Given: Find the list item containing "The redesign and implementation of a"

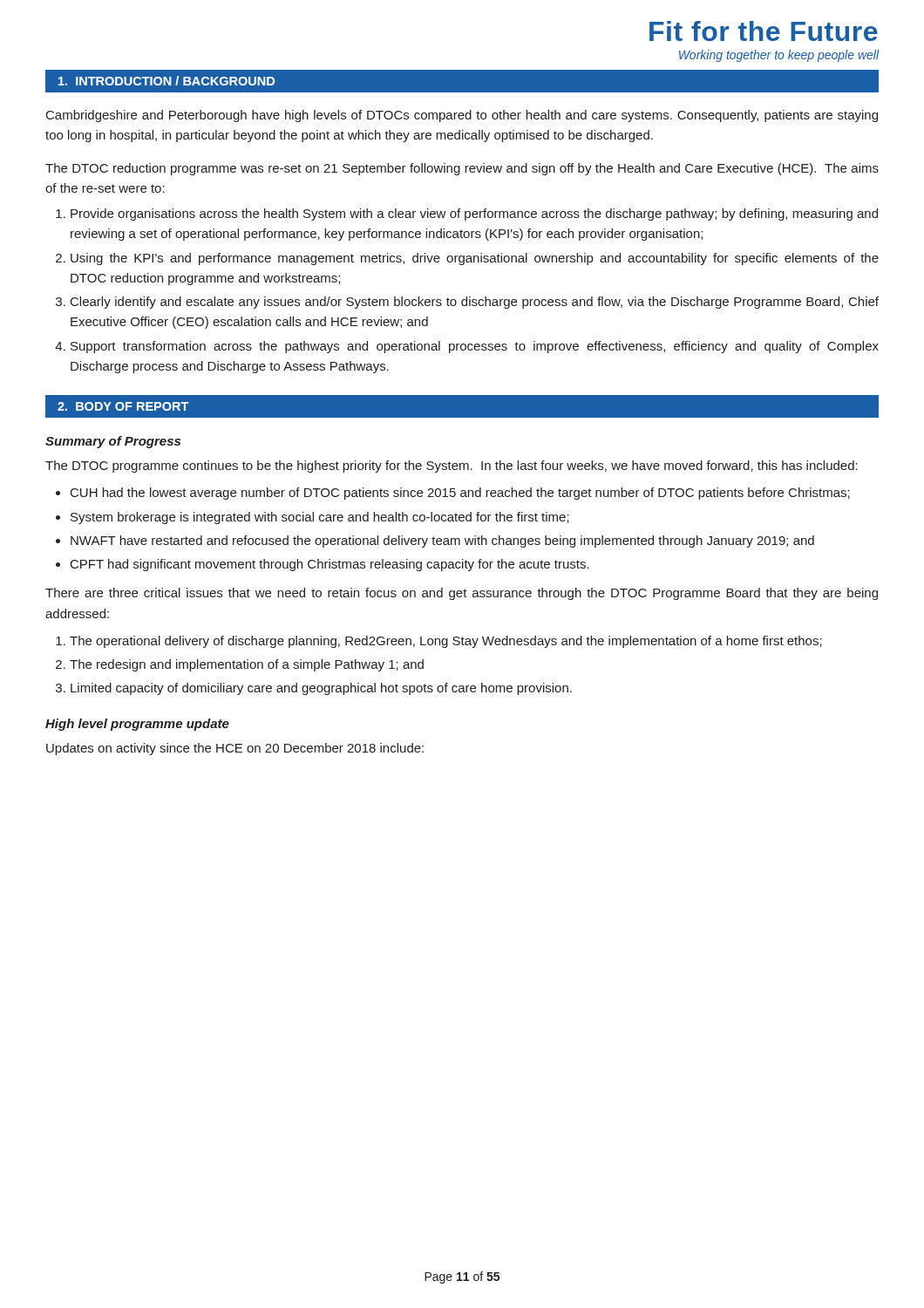Looking at the screenshot, I should [x=247, y=664].
